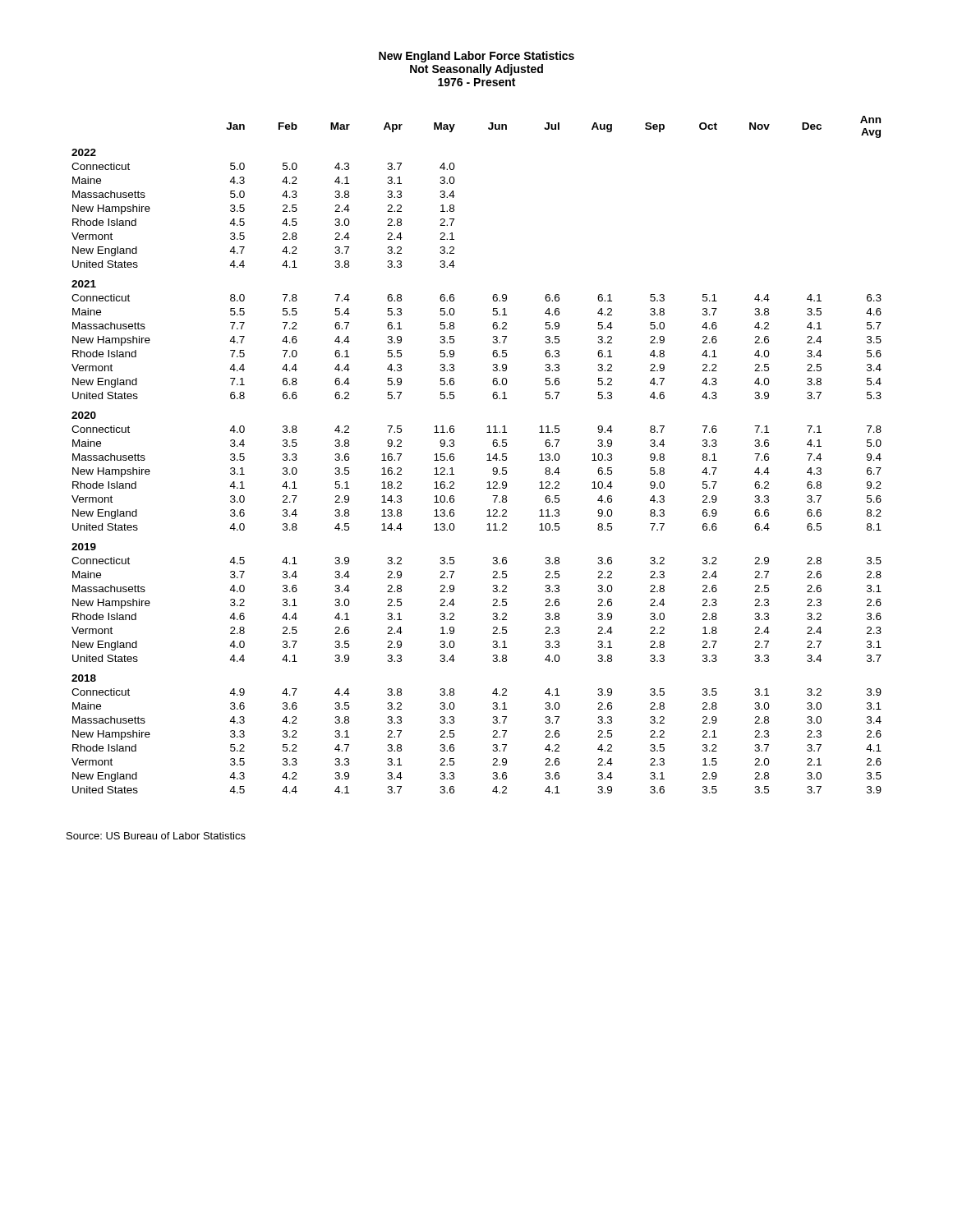The image size is (953, 1232).
Task: Select the table that reads "Rhode Island"
Action: 476,454
